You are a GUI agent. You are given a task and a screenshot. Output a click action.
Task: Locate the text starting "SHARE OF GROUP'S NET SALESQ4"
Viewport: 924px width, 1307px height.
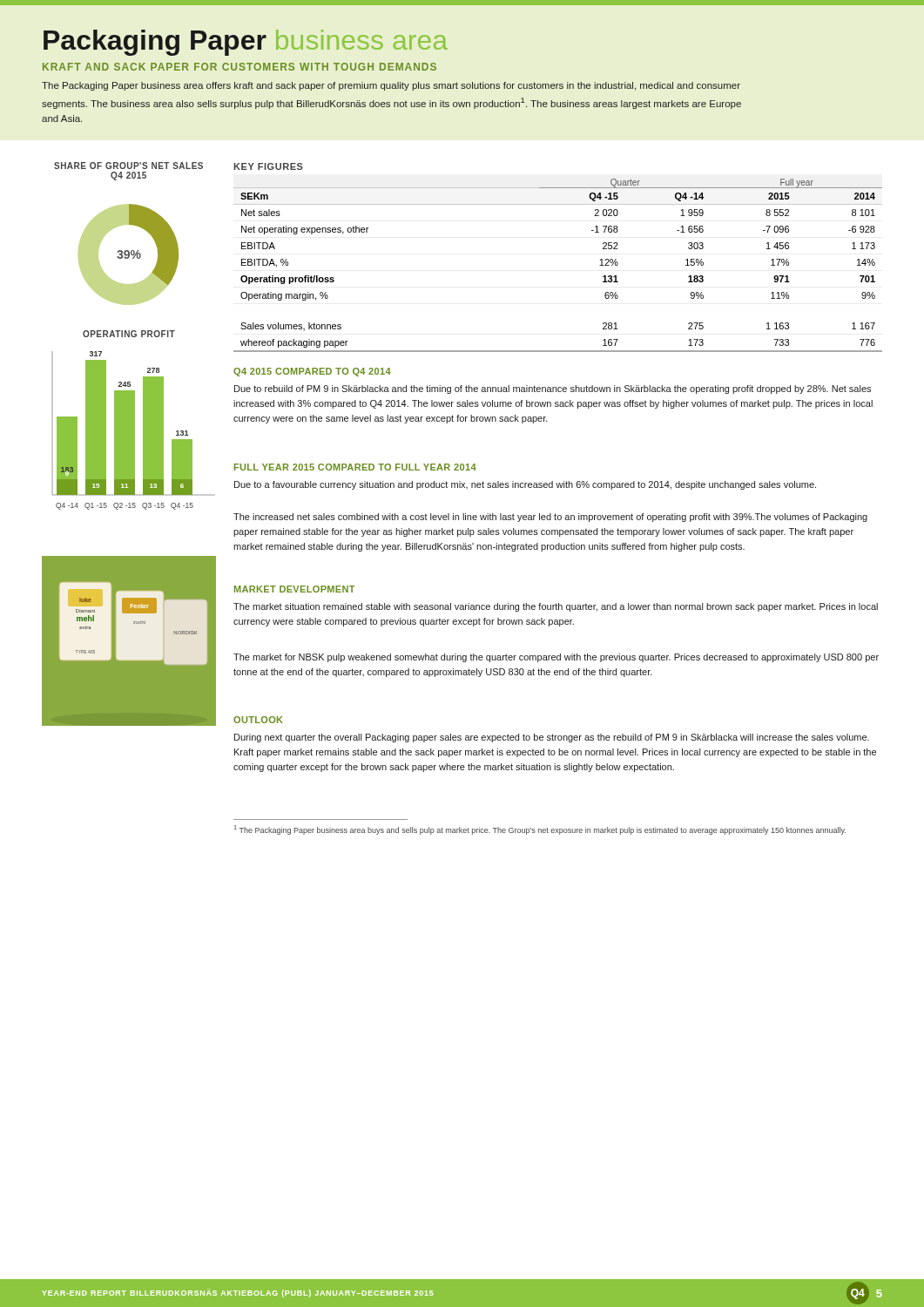(129, 171)
